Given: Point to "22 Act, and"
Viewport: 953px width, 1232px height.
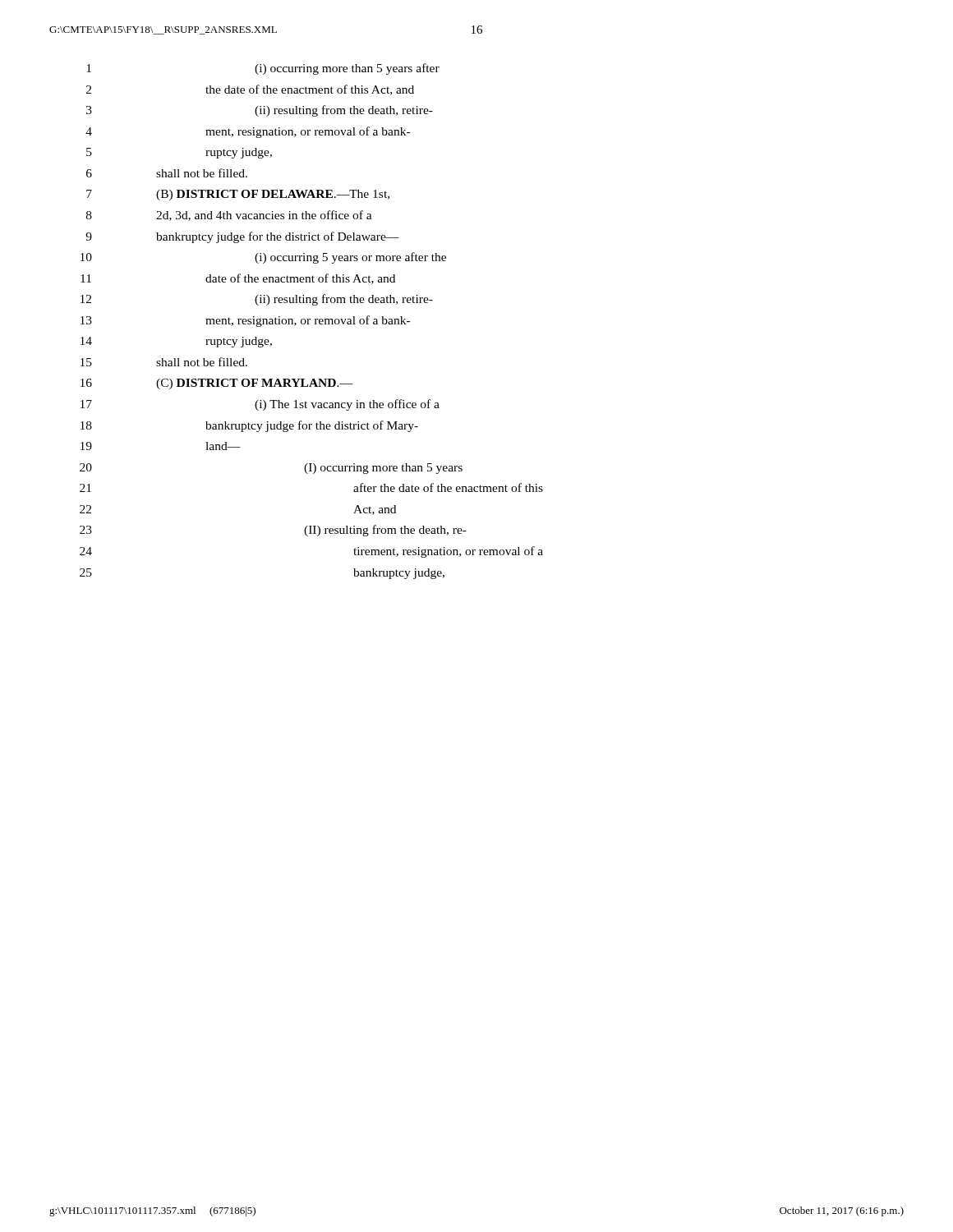Looking at the screenshot, I should click(83, 510).
